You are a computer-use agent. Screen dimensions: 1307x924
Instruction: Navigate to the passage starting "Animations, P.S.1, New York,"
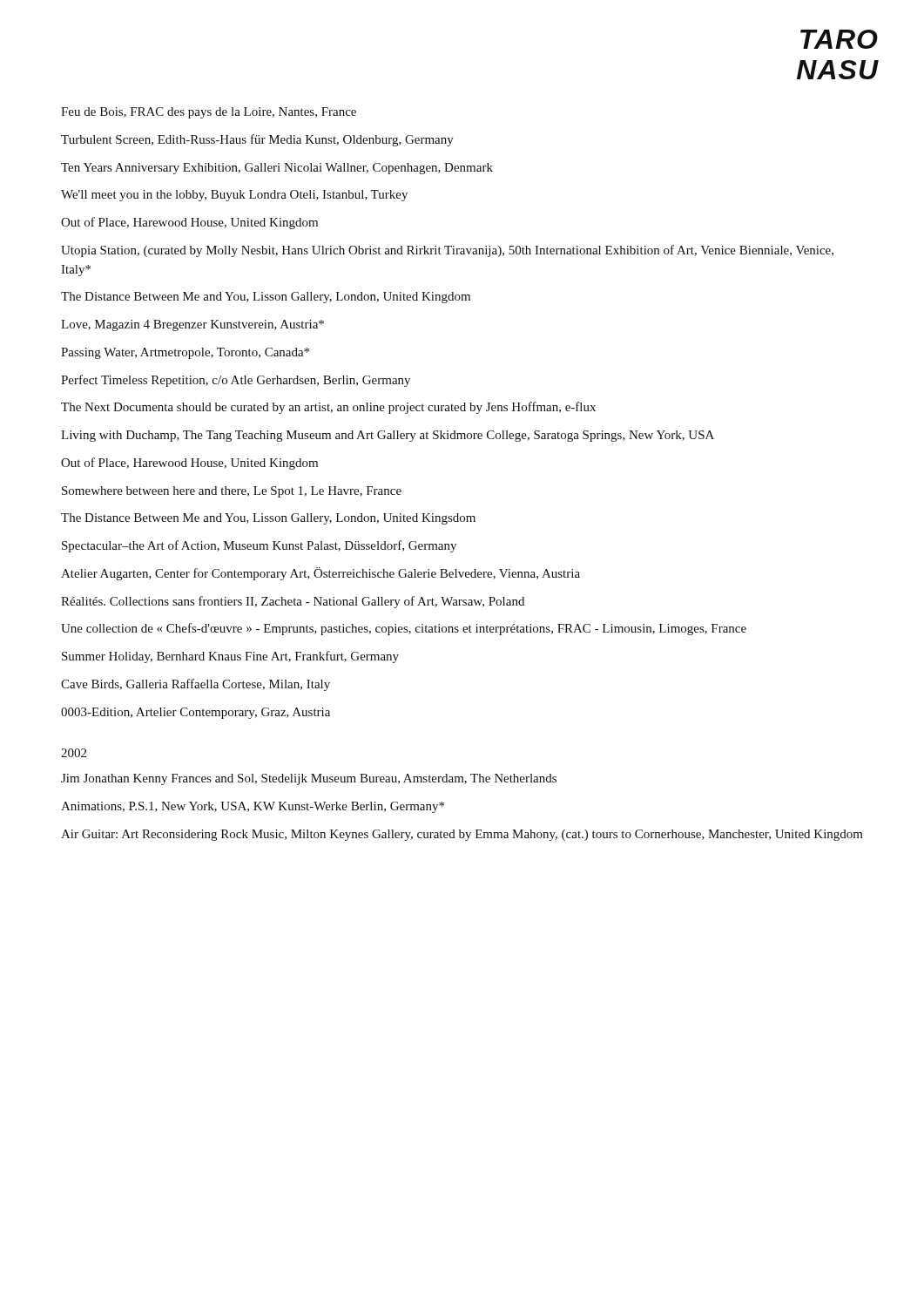click(253, 806)
